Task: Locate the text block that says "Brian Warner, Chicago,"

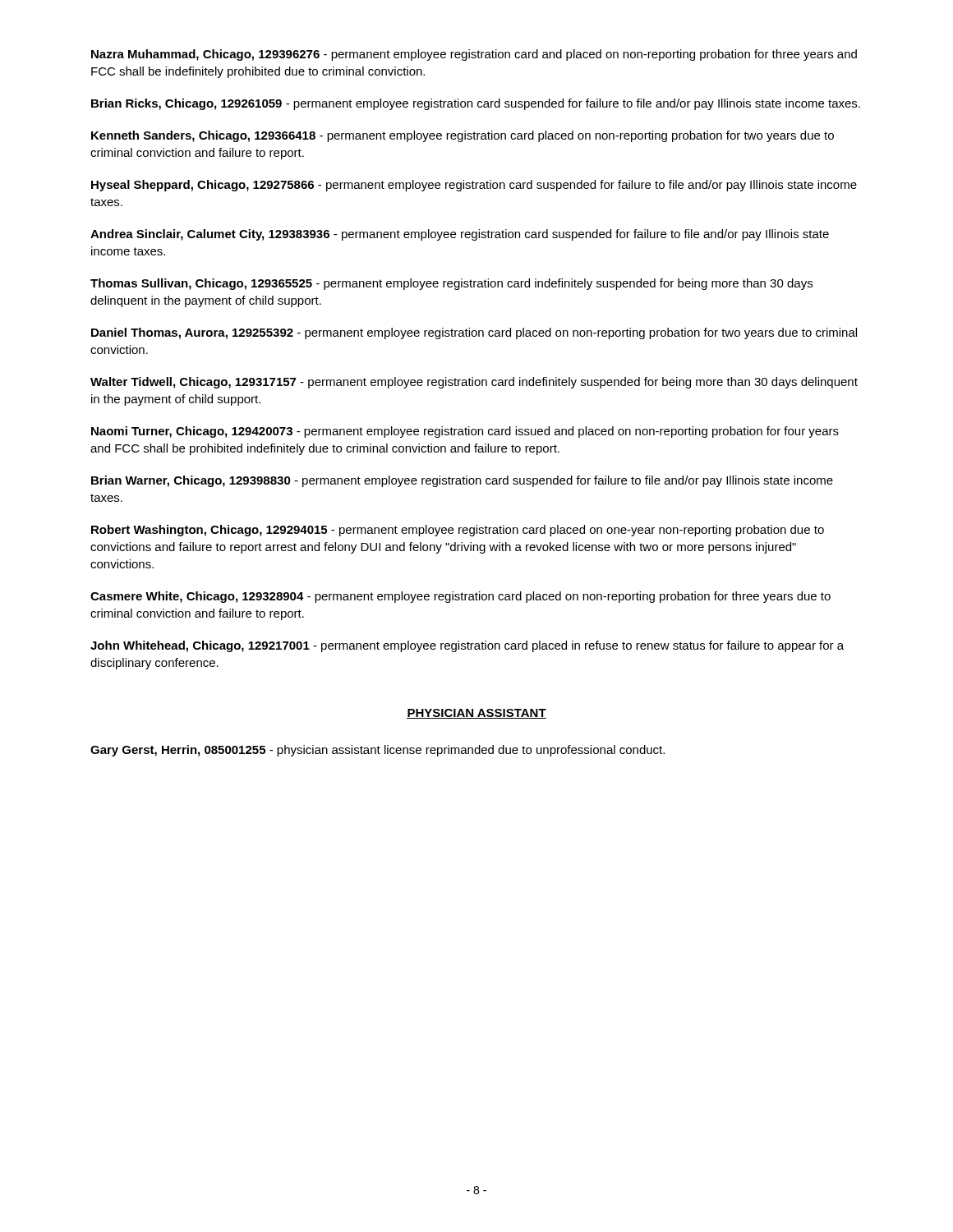Action: click(x=476, y=489)
